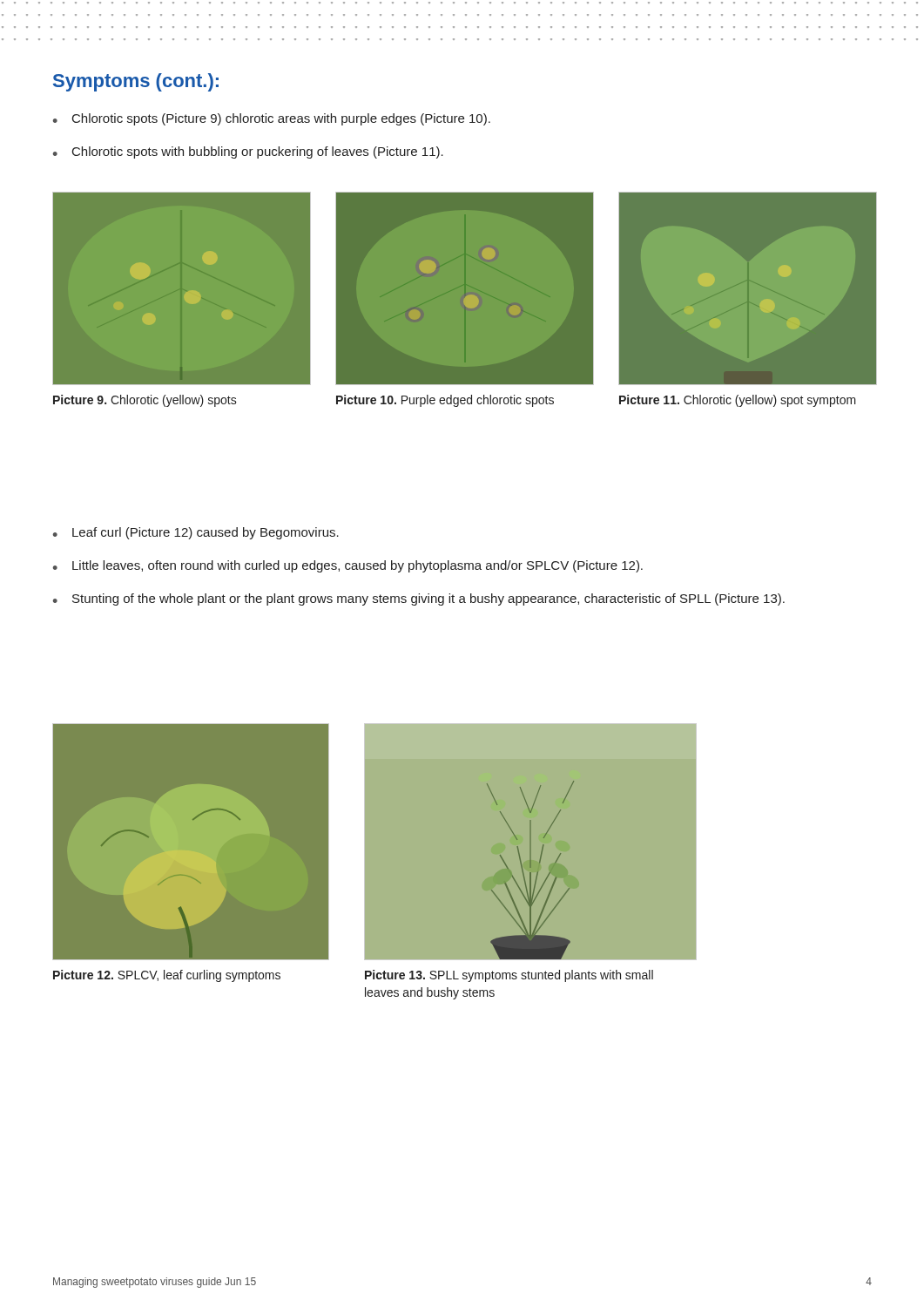Click on the text starting "Picture 11. Chlorotic (yellow) spot symptom"
Image resolution: width=924 pixels, height=1307 pixels.
click(x=737, y=400)
